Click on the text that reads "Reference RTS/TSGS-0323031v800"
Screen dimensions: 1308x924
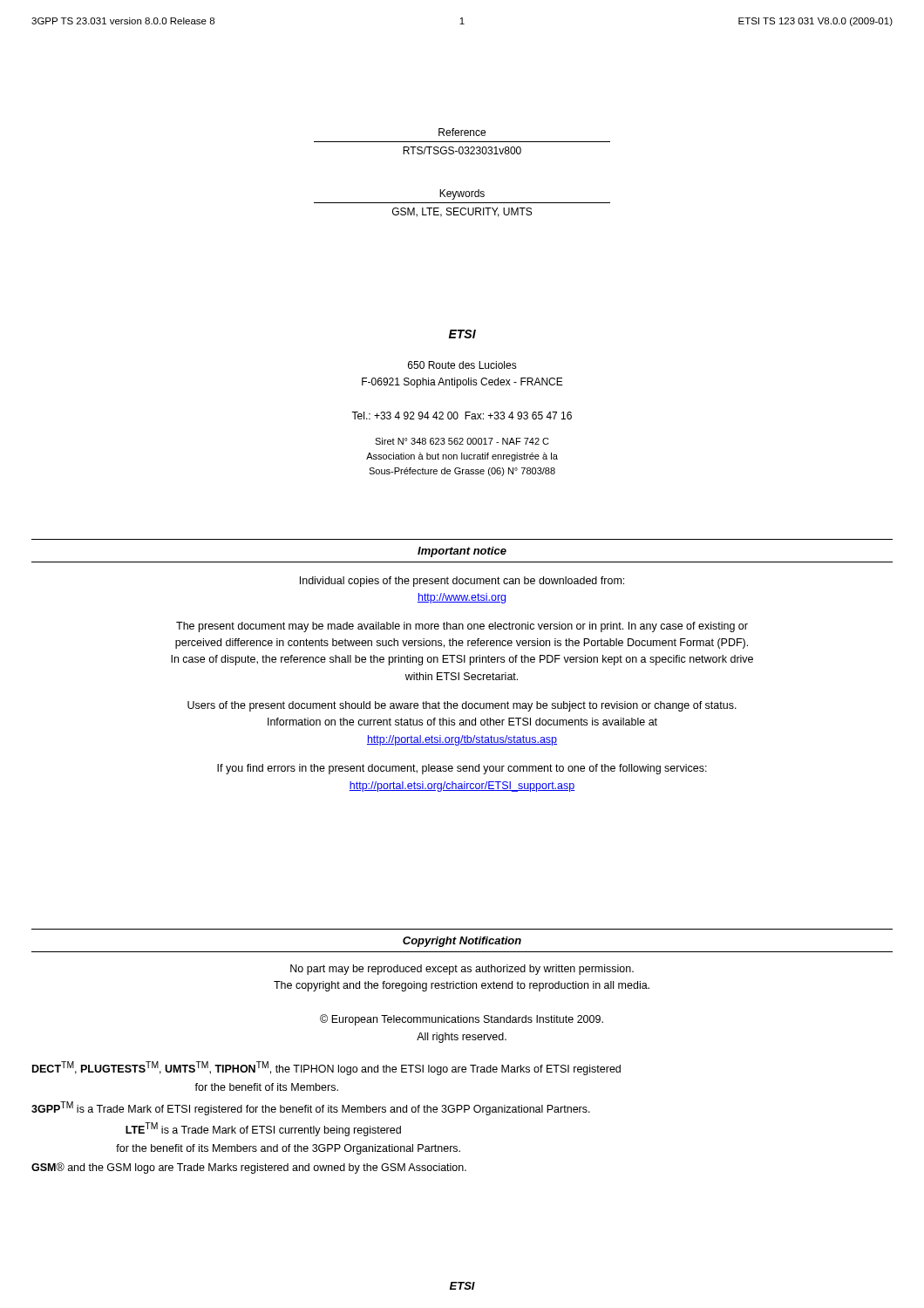tap(462, 142)
